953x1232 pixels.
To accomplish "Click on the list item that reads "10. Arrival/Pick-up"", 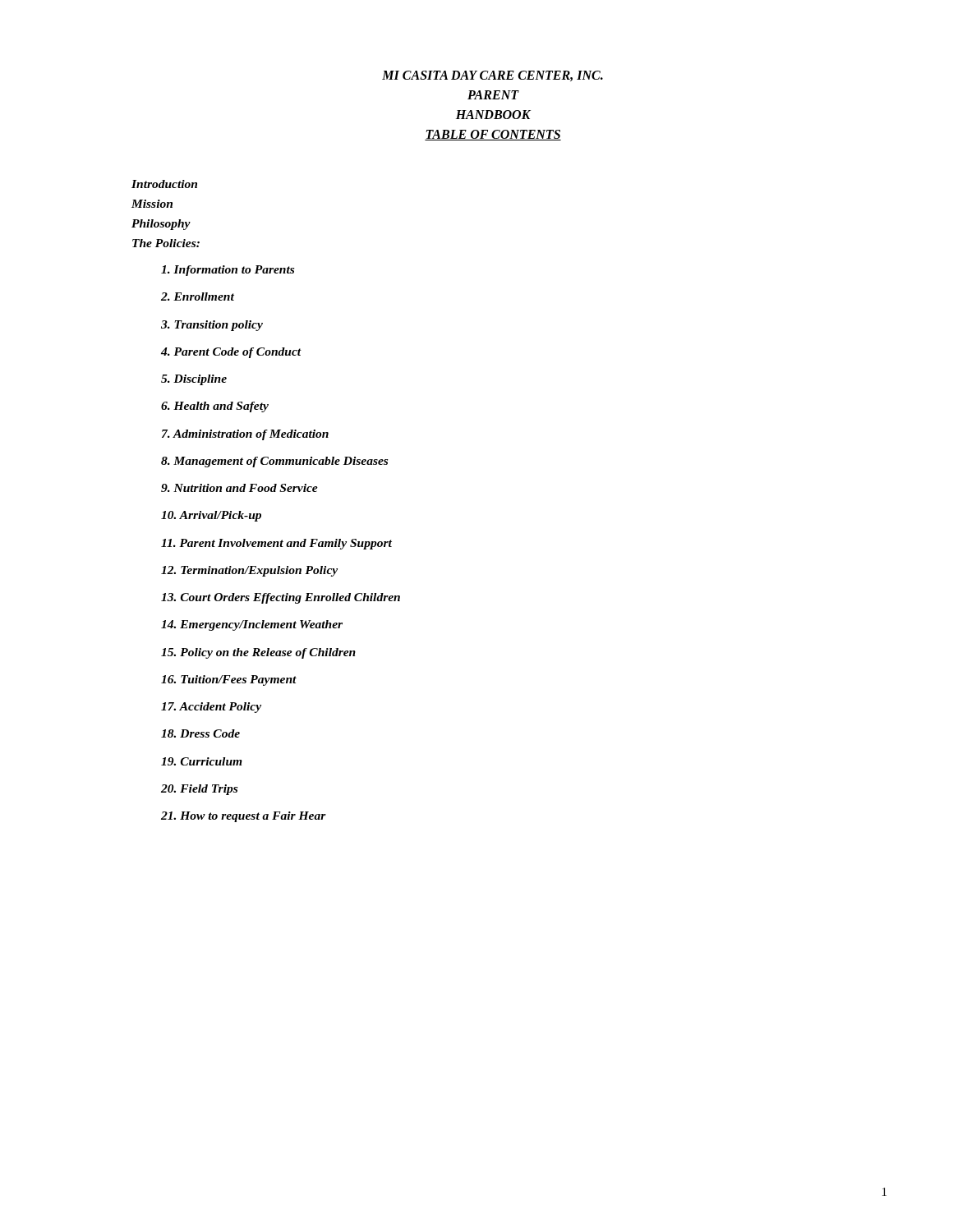I will [211, 515].
